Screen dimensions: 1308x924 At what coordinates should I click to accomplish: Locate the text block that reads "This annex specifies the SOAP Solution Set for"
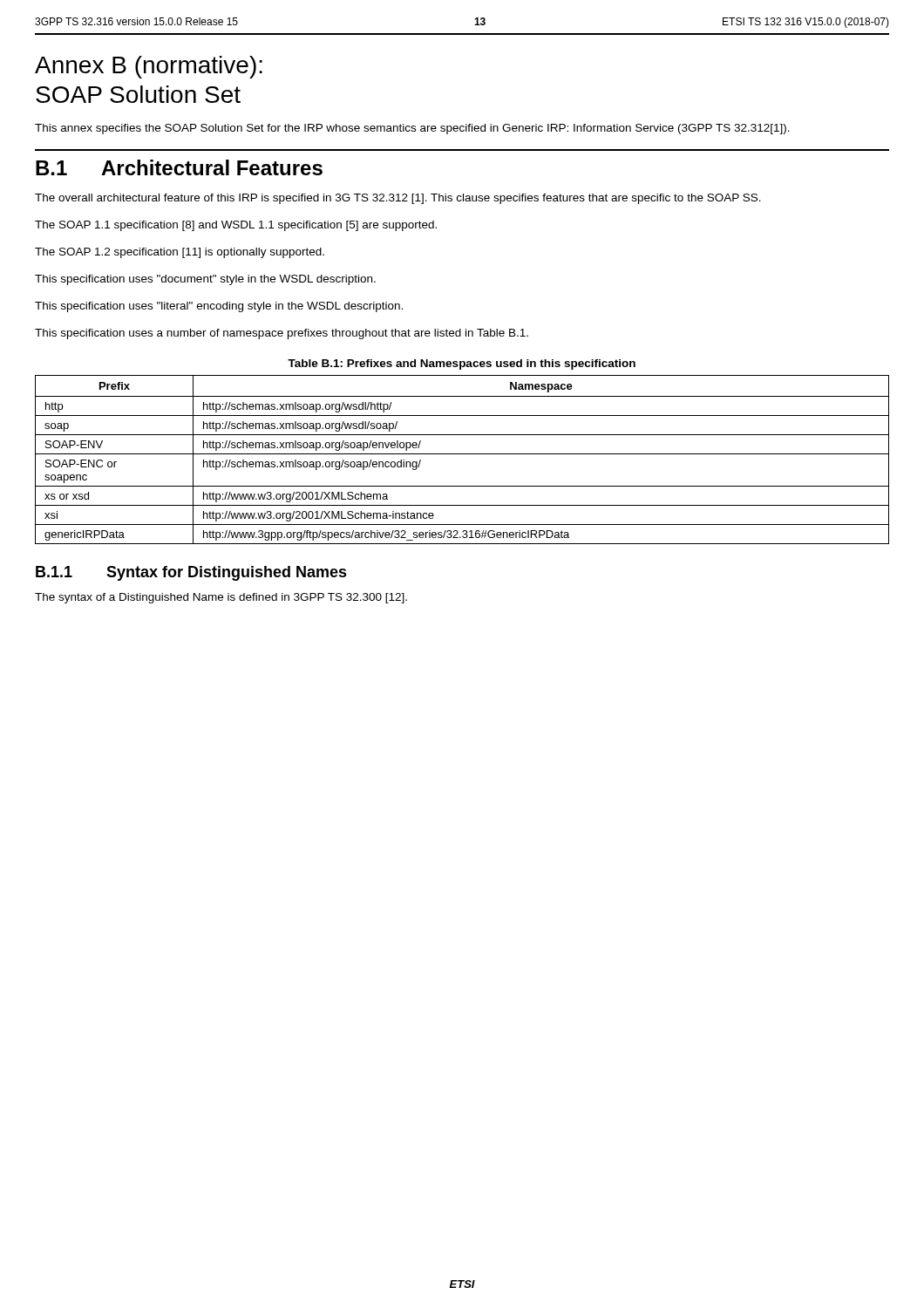(x=412, y=128)
